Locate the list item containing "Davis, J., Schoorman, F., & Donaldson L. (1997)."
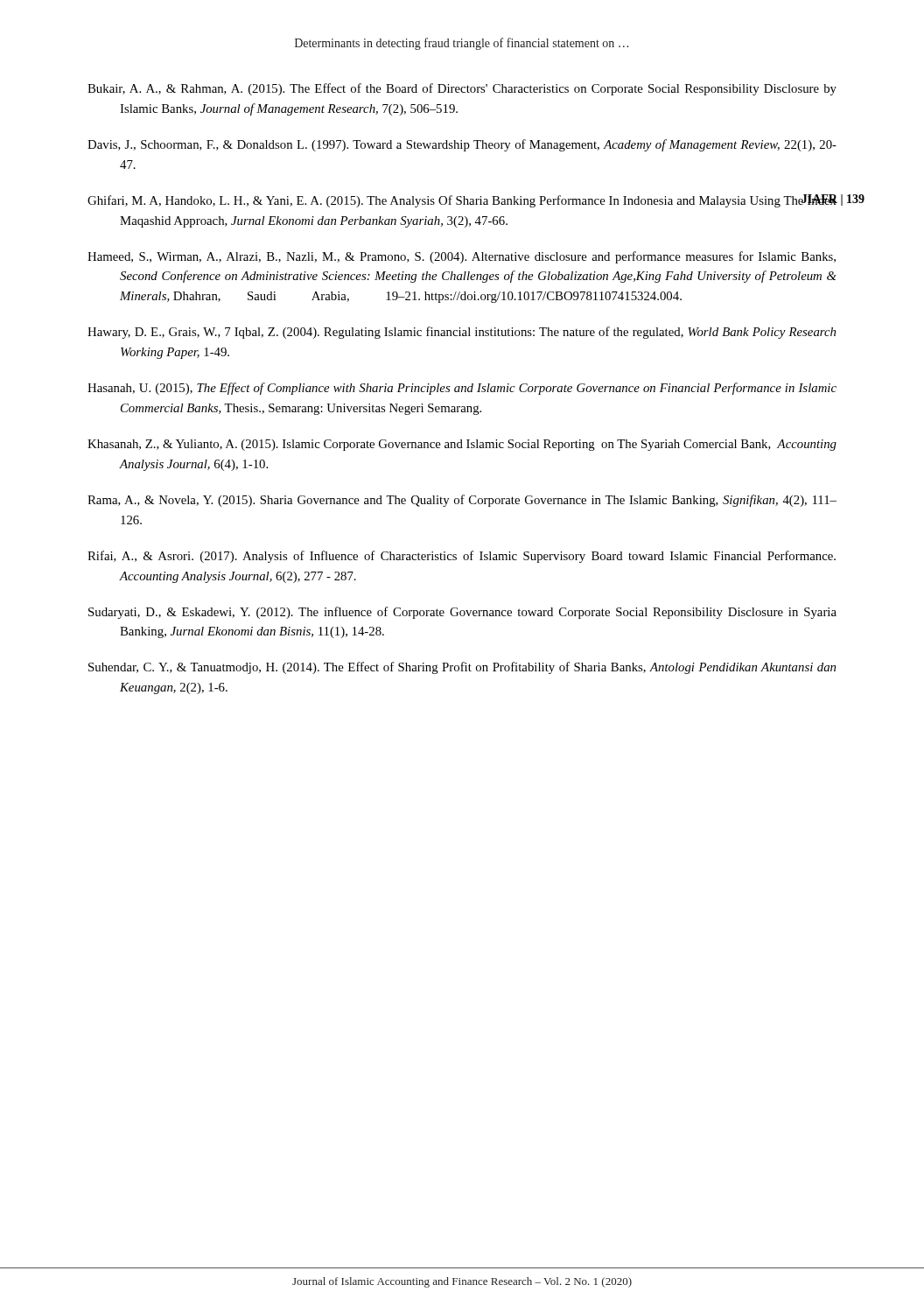924x1313 pixels. pos(462,155)
